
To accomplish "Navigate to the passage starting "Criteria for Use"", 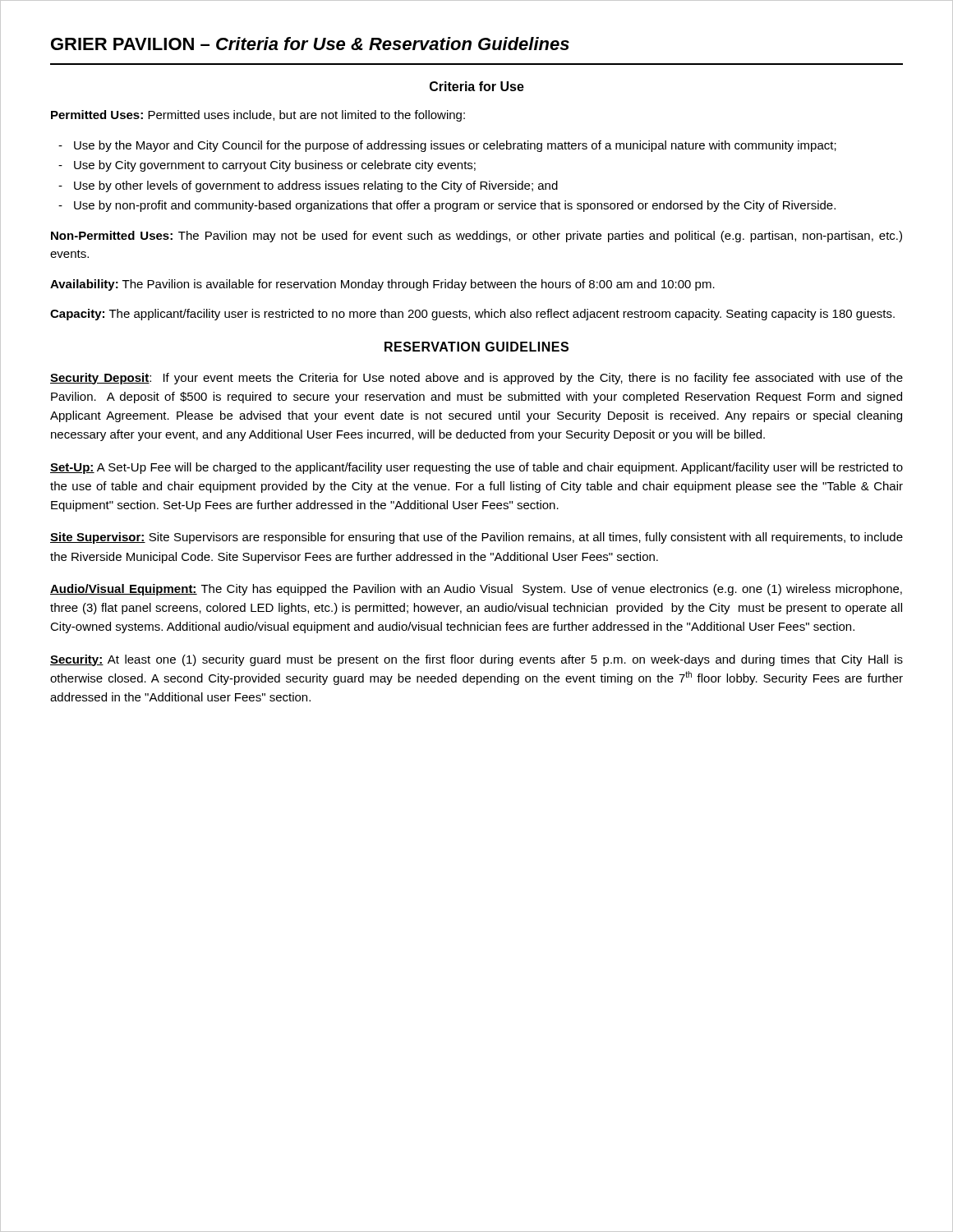I will 476,87.
